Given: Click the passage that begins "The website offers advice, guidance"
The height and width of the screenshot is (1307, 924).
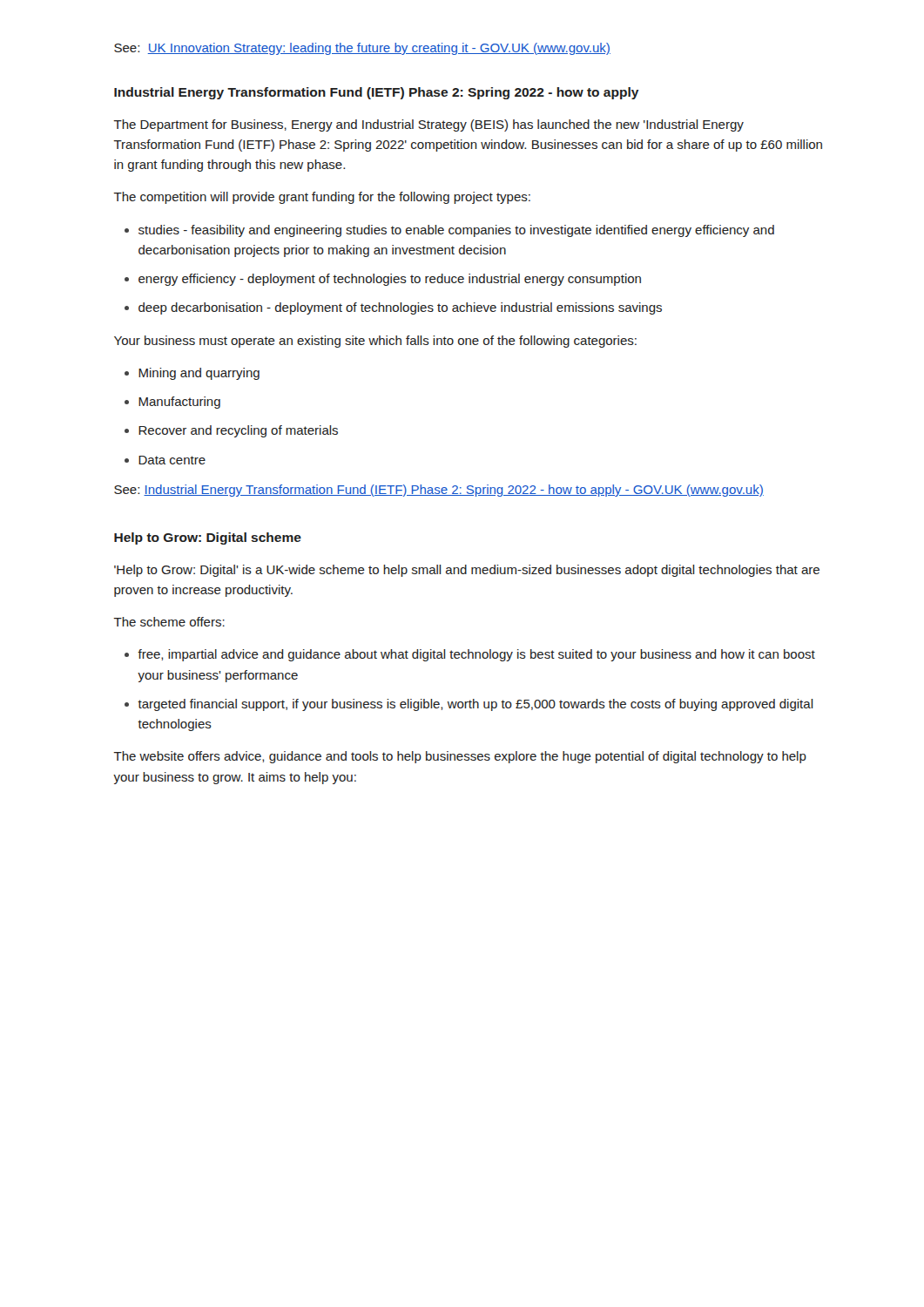Looking at the screenshot, I should tap(460, 766).
